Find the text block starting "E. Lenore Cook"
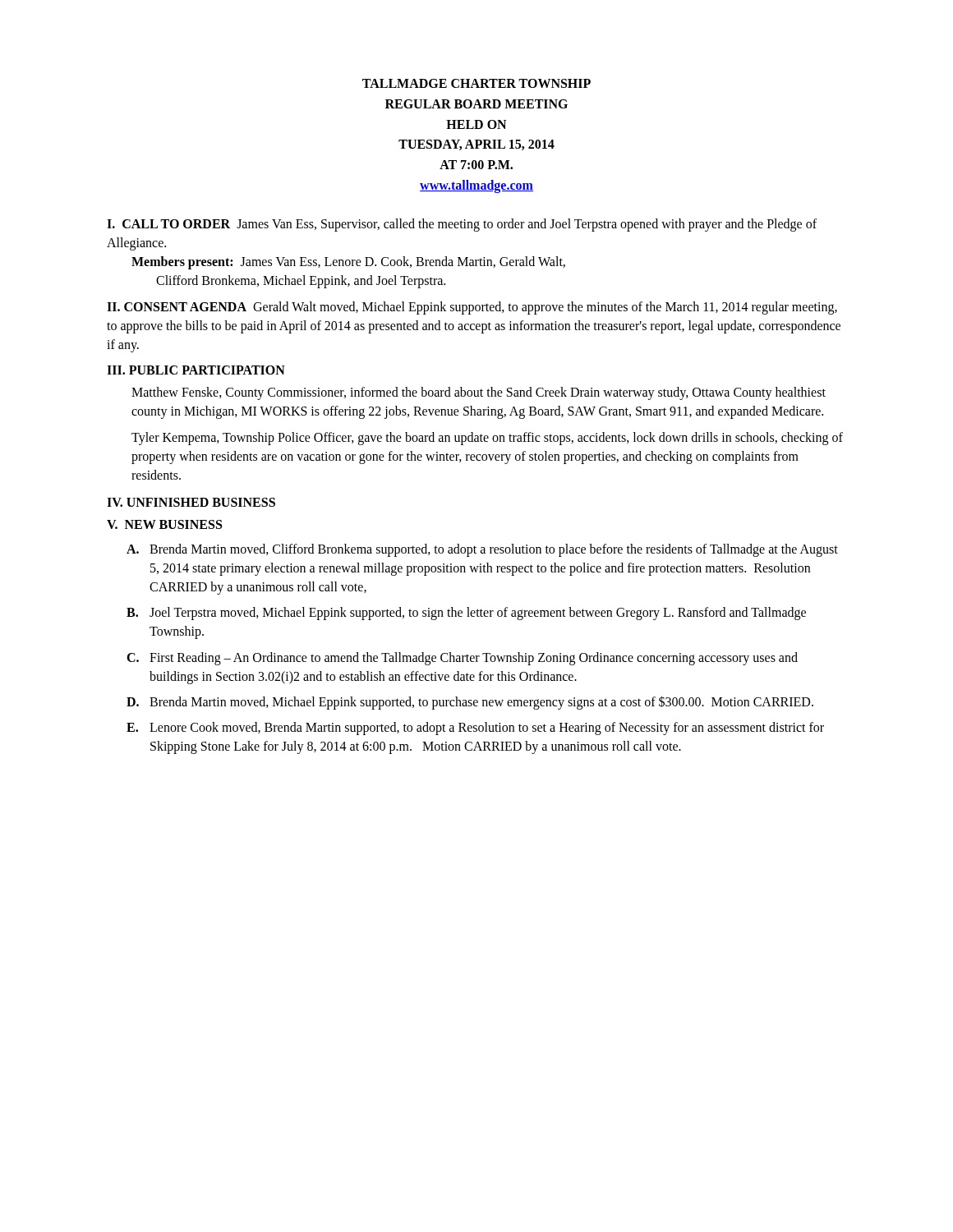 tap(486, 737)
